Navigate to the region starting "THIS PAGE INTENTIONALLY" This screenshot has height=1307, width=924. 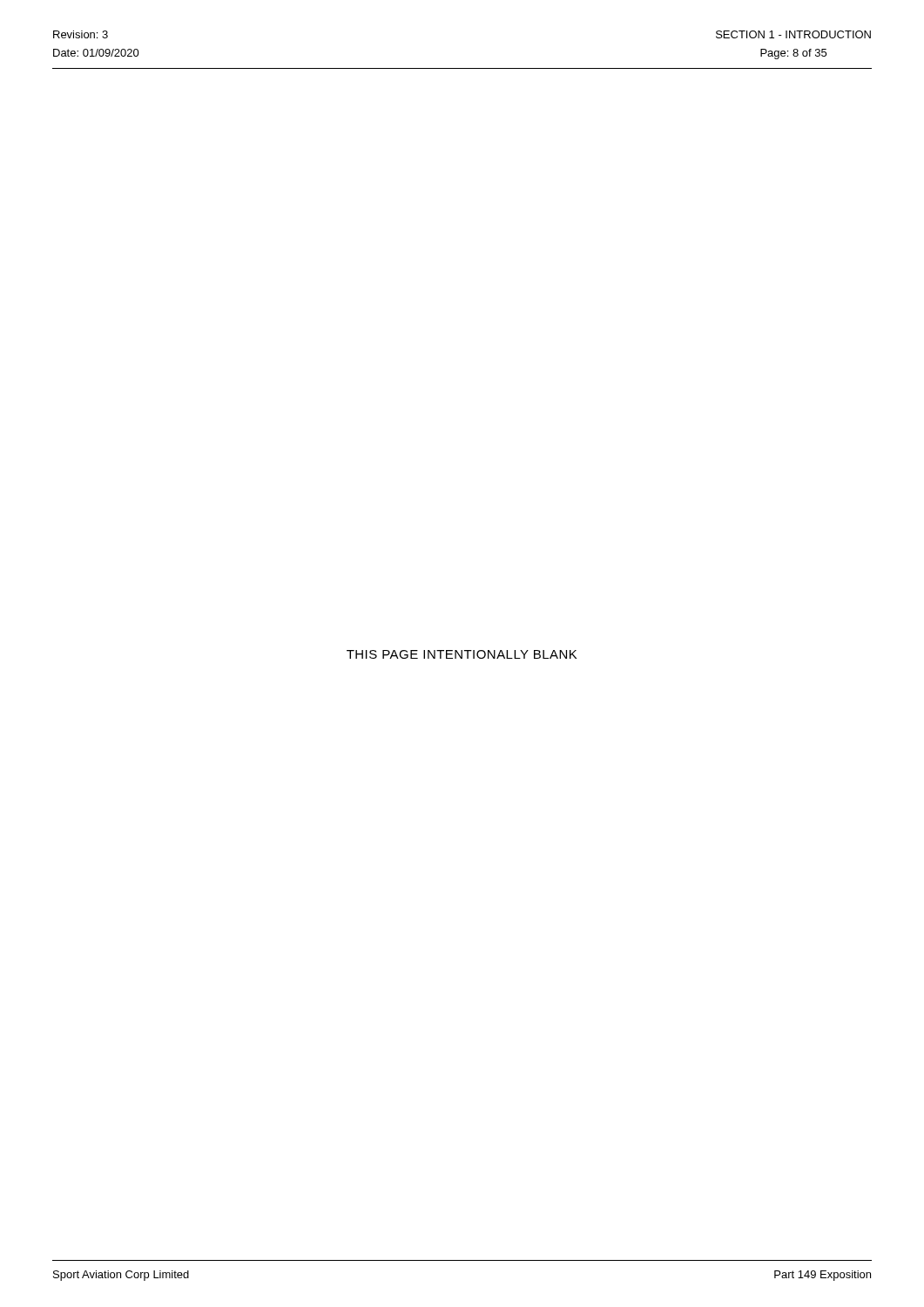pyautogui.click(x=462, y=654)
